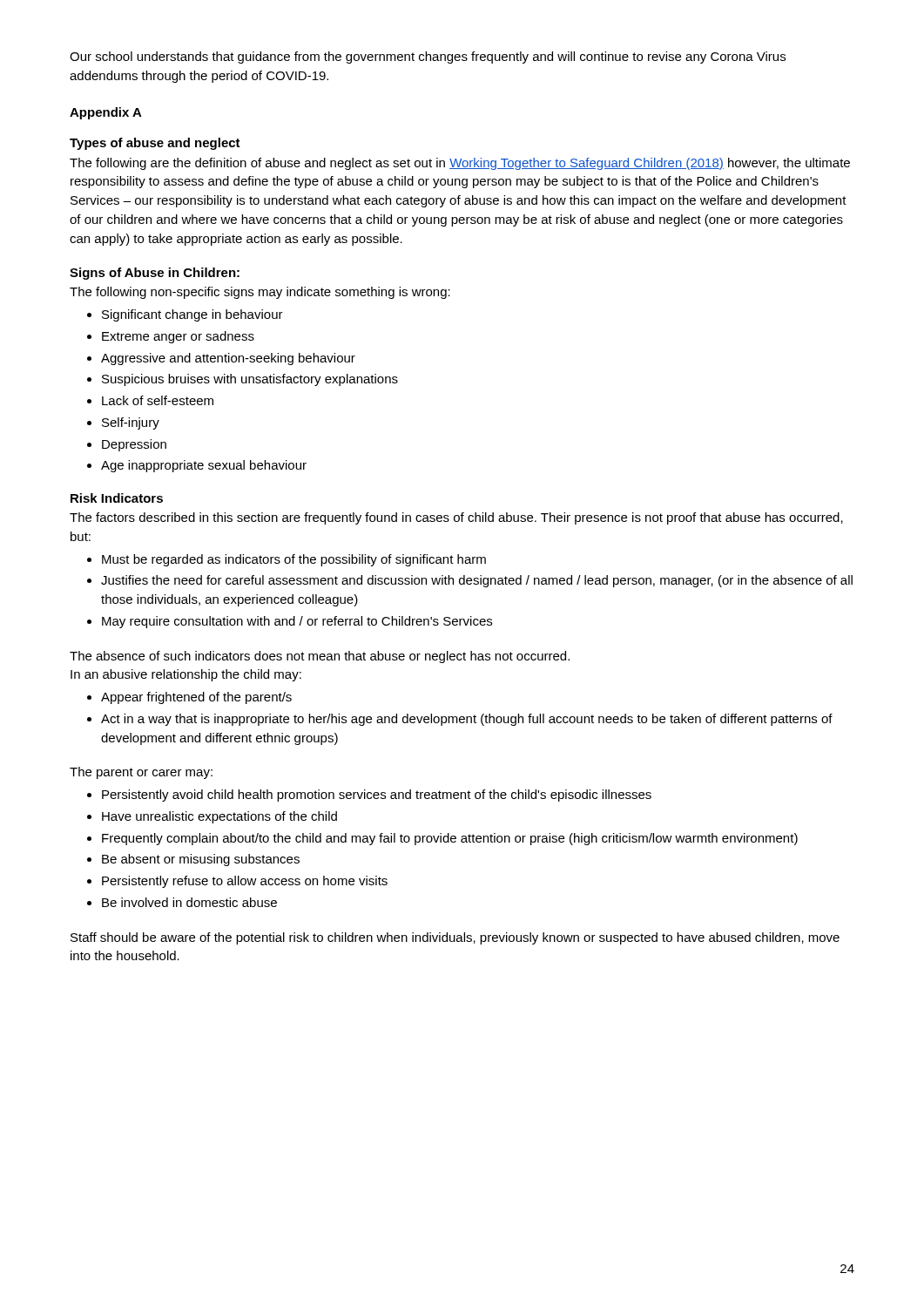
Task: Point to the element starting "The parent or"
Action: (x=142, y=772)
